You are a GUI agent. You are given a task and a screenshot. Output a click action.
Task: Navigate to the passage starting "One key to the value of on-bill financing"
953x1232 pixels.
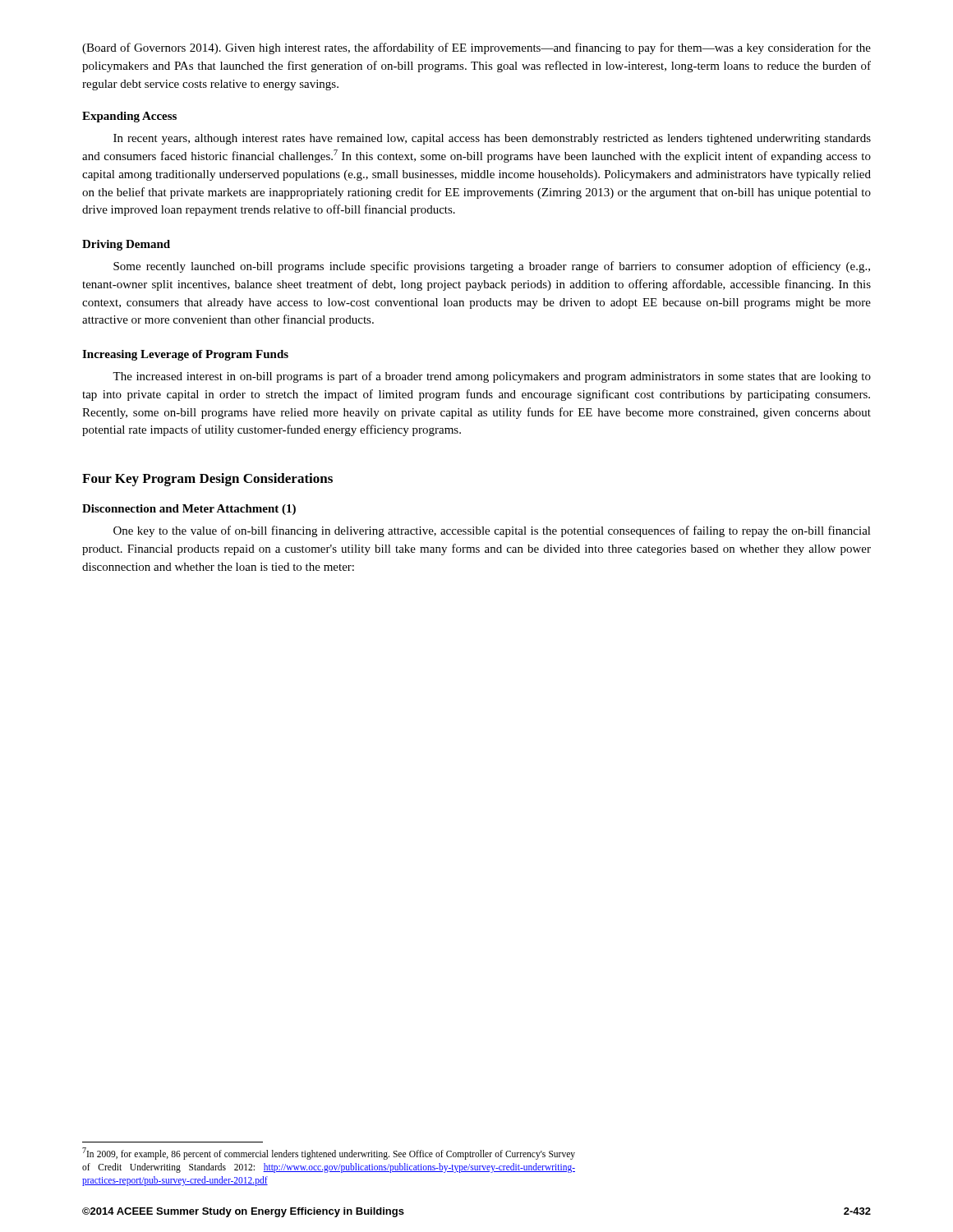[x=476, y=549]
